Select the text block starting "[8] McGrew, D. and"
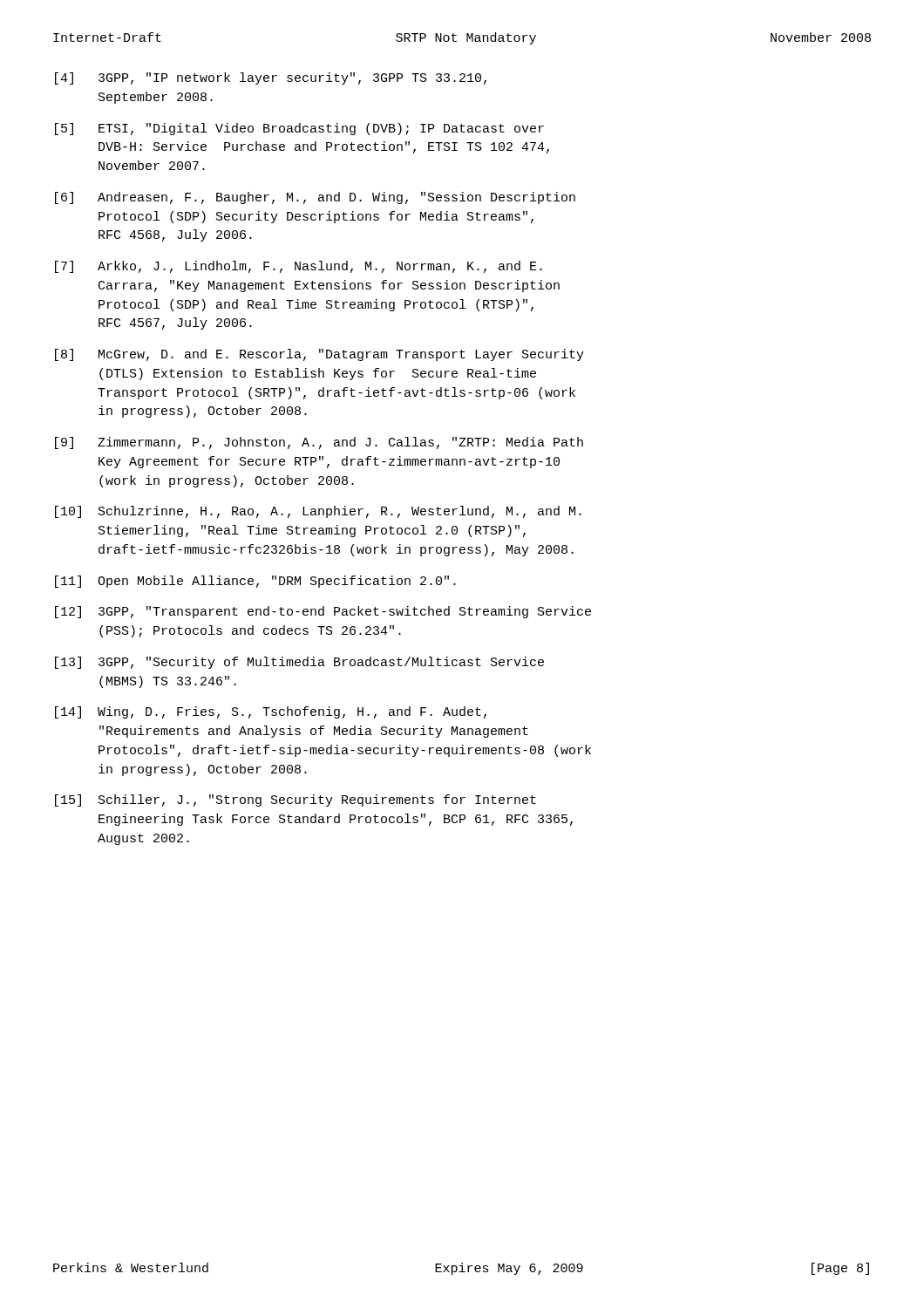Screen dimensions: 1308x924 pos(462,384)
